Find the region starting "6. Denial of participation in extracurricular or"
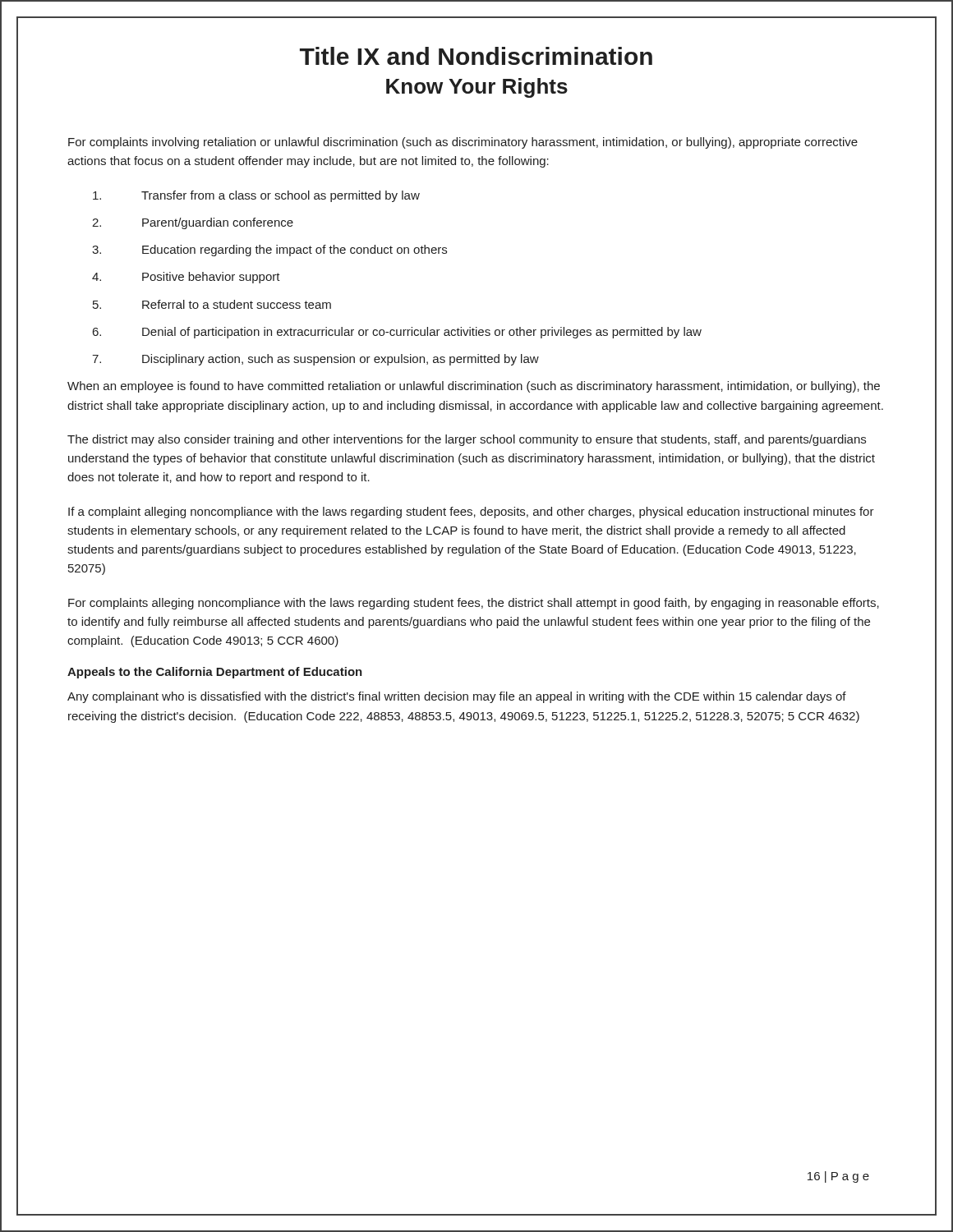 click(x=476, y=331)
